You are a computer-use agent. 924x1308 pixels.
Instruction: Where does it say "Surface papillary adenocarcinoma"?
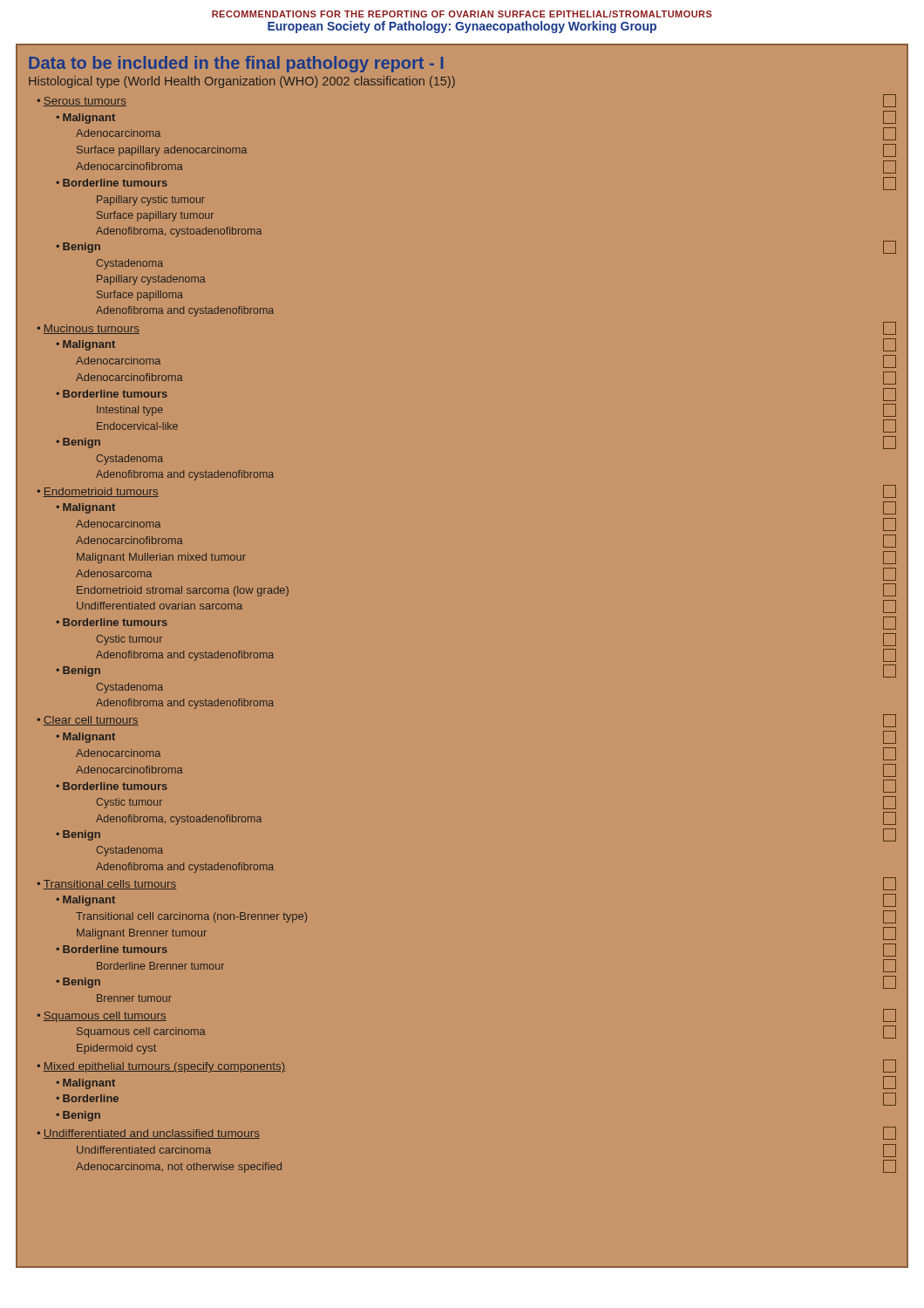(x=156, y=150)
